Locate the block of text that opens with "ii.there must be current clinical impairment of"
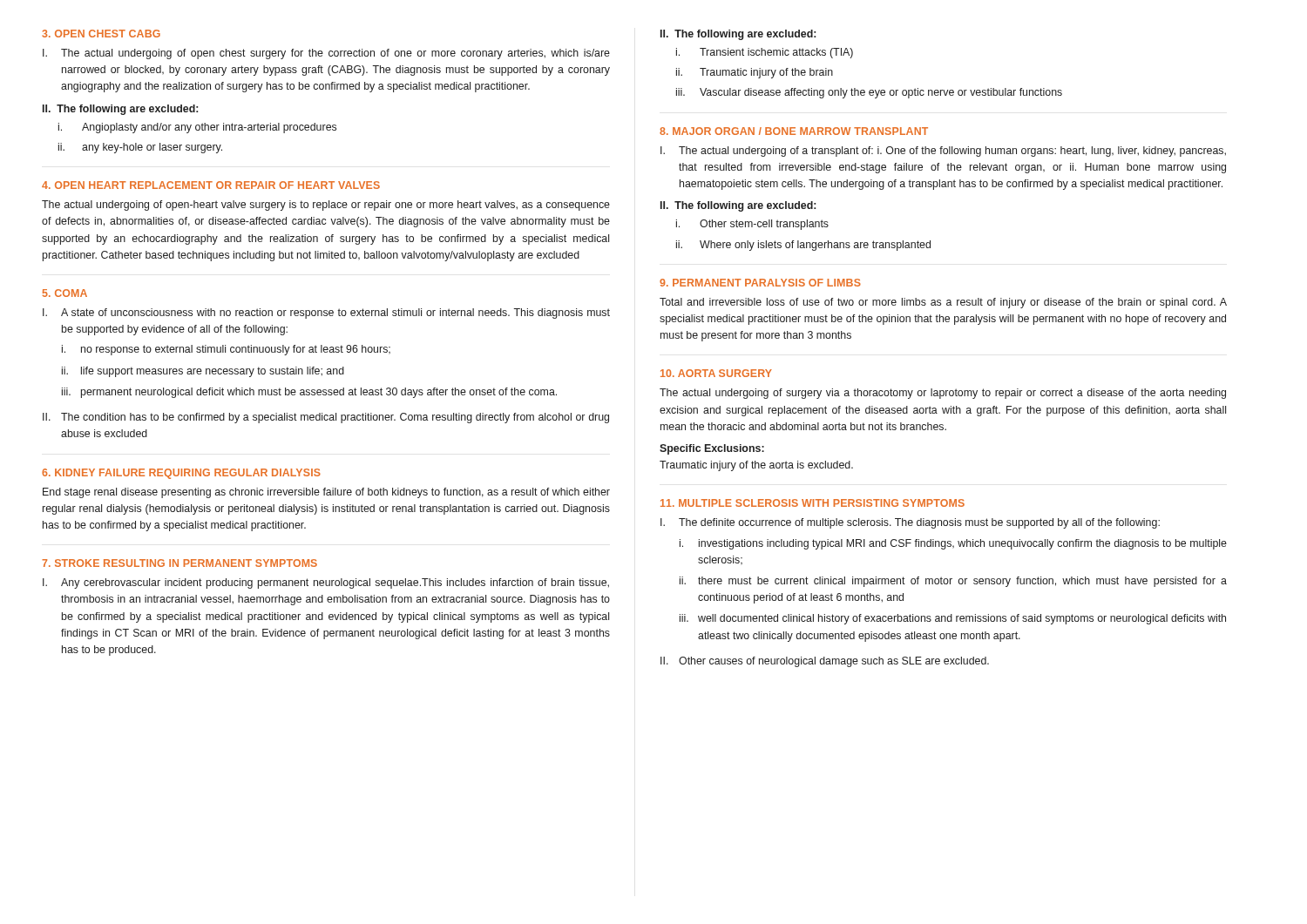Viewport: 1307px width, 924px height. click(953, 590)
